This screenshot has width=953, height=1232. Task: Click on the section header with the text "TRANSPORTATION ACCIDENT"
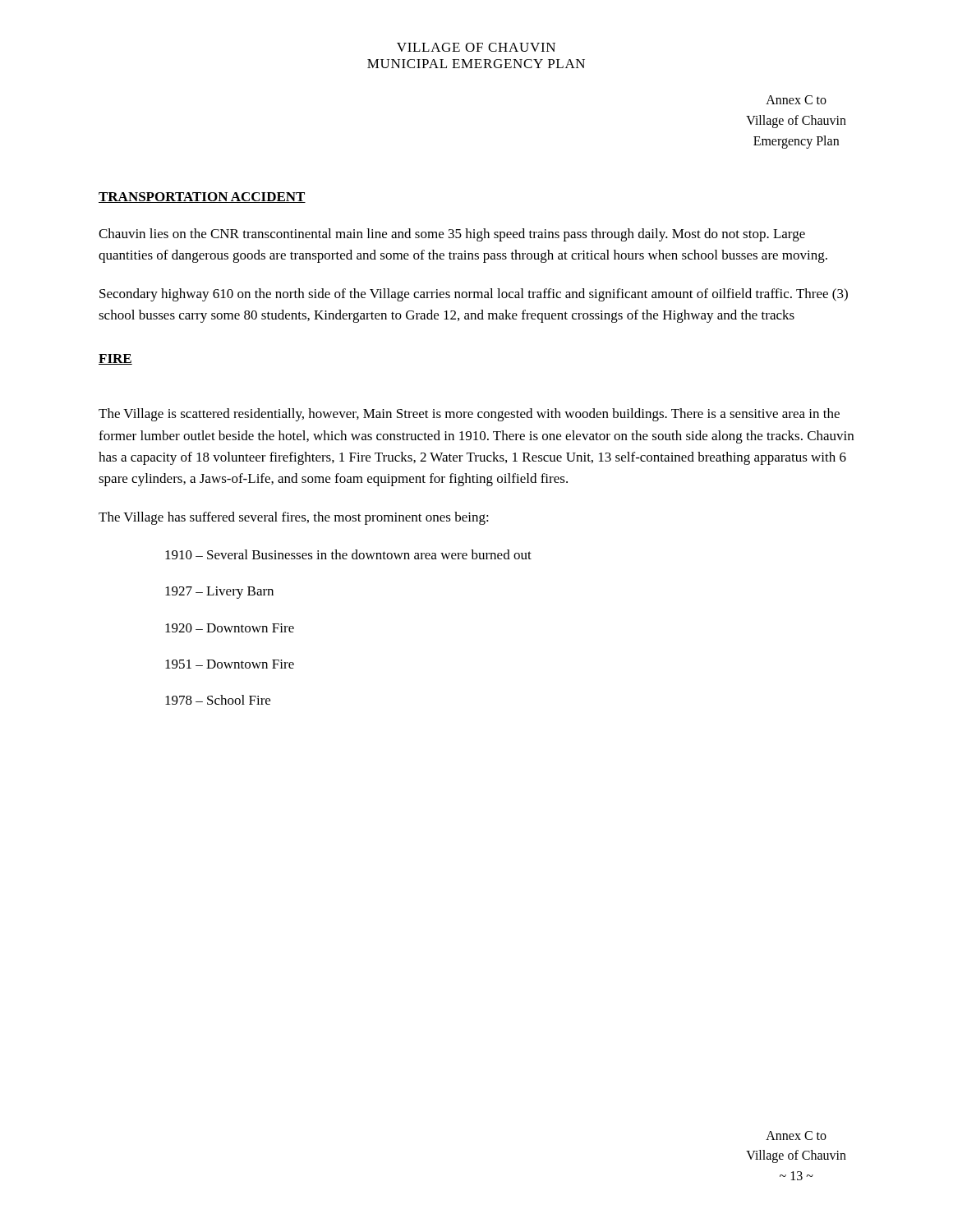tap(202, 197)
